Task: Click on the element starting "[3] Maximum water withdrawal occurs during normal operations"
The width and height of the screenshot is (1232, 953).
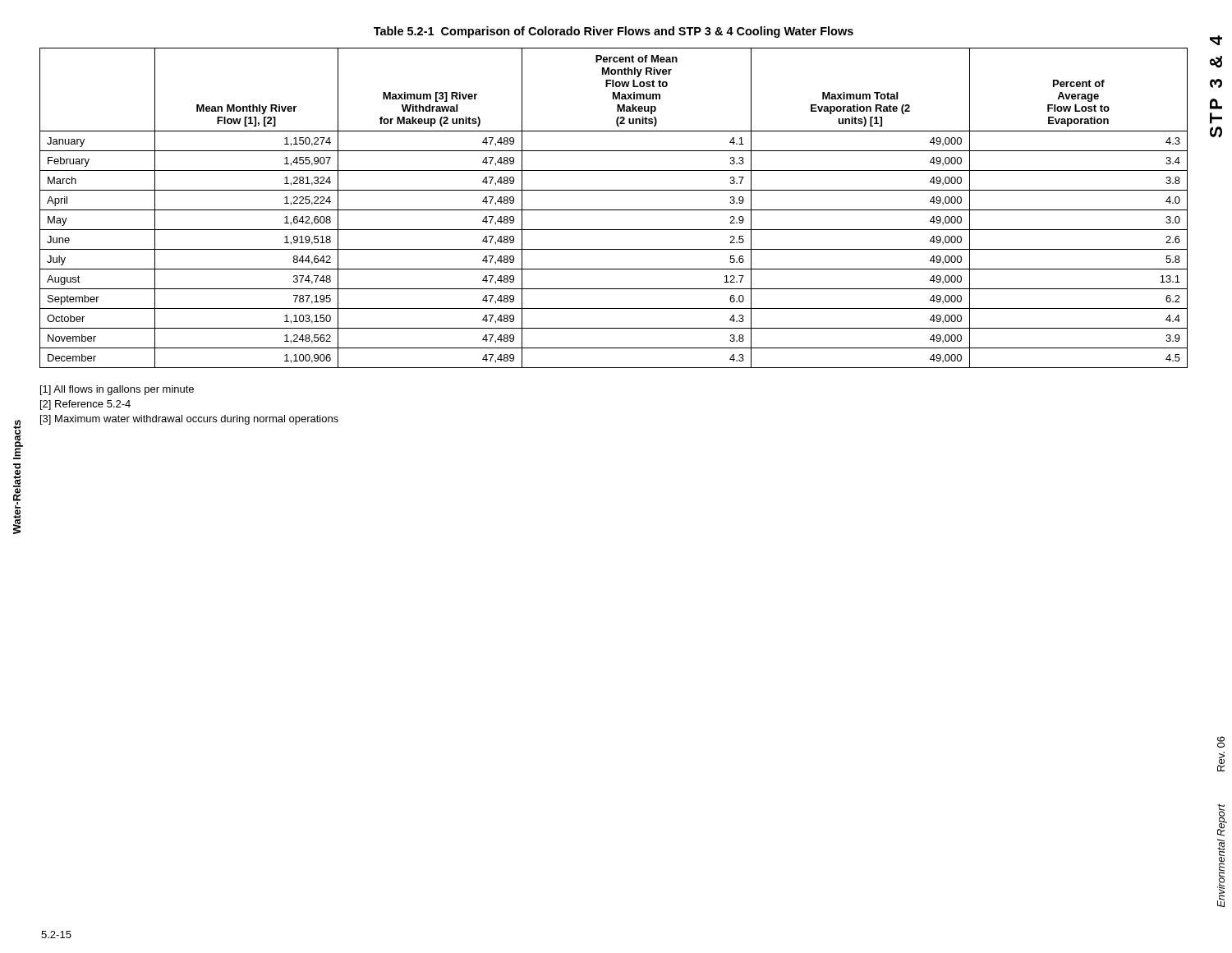Action: point(189,419)
